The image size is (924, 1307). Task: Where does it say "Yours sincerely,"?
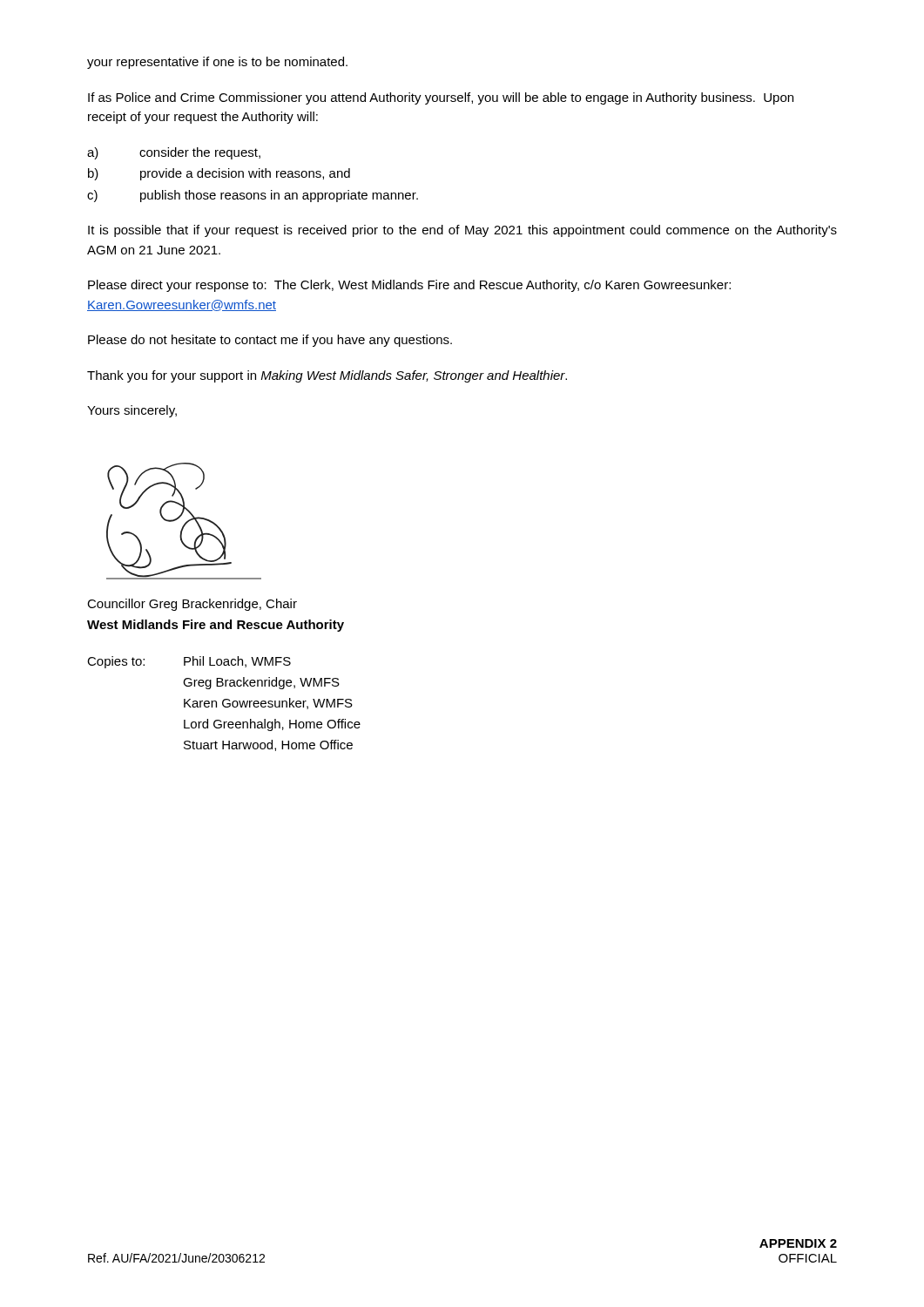tap(133, 410)
